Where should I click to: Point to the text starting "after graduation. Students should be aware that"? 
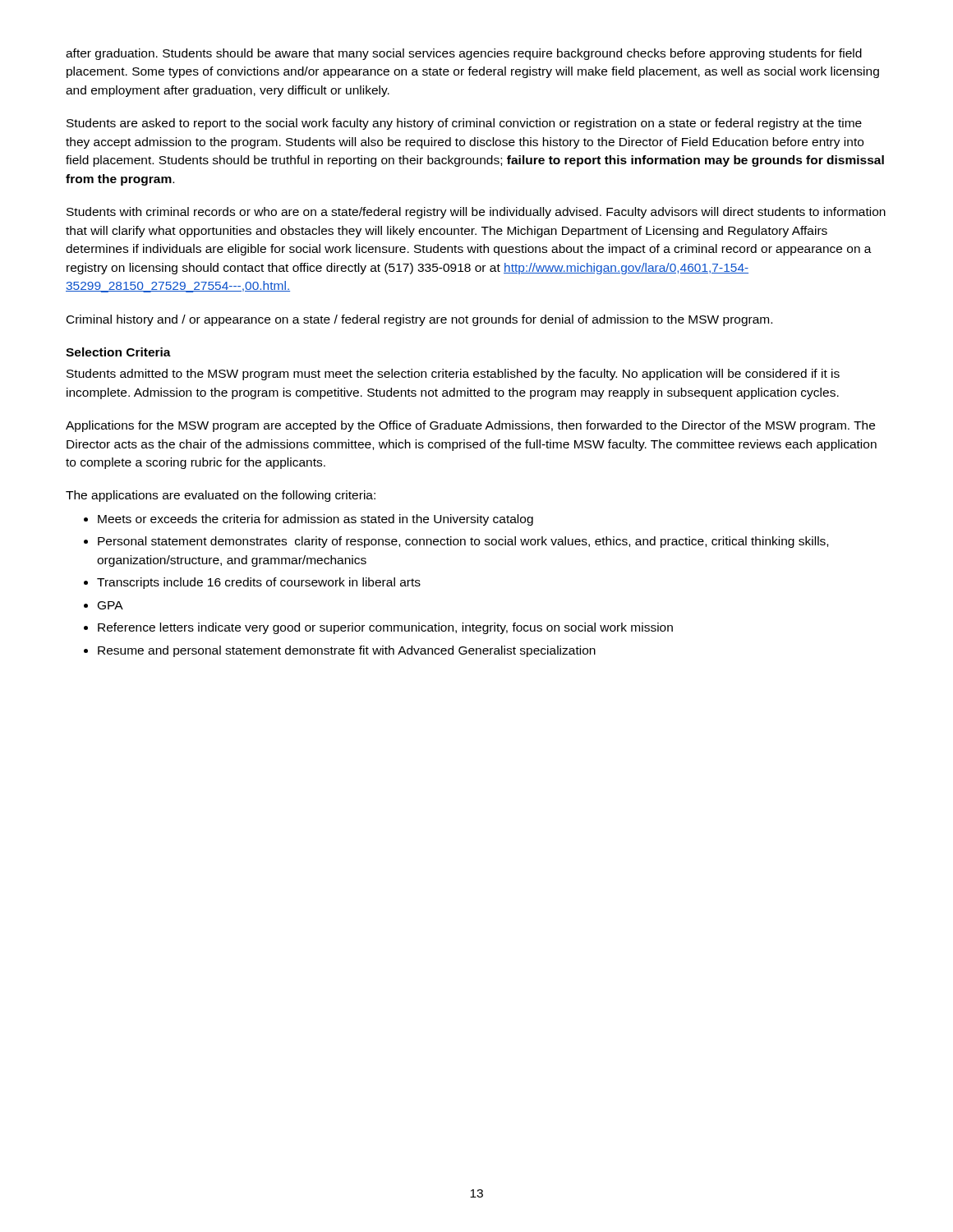click(473, 71)
